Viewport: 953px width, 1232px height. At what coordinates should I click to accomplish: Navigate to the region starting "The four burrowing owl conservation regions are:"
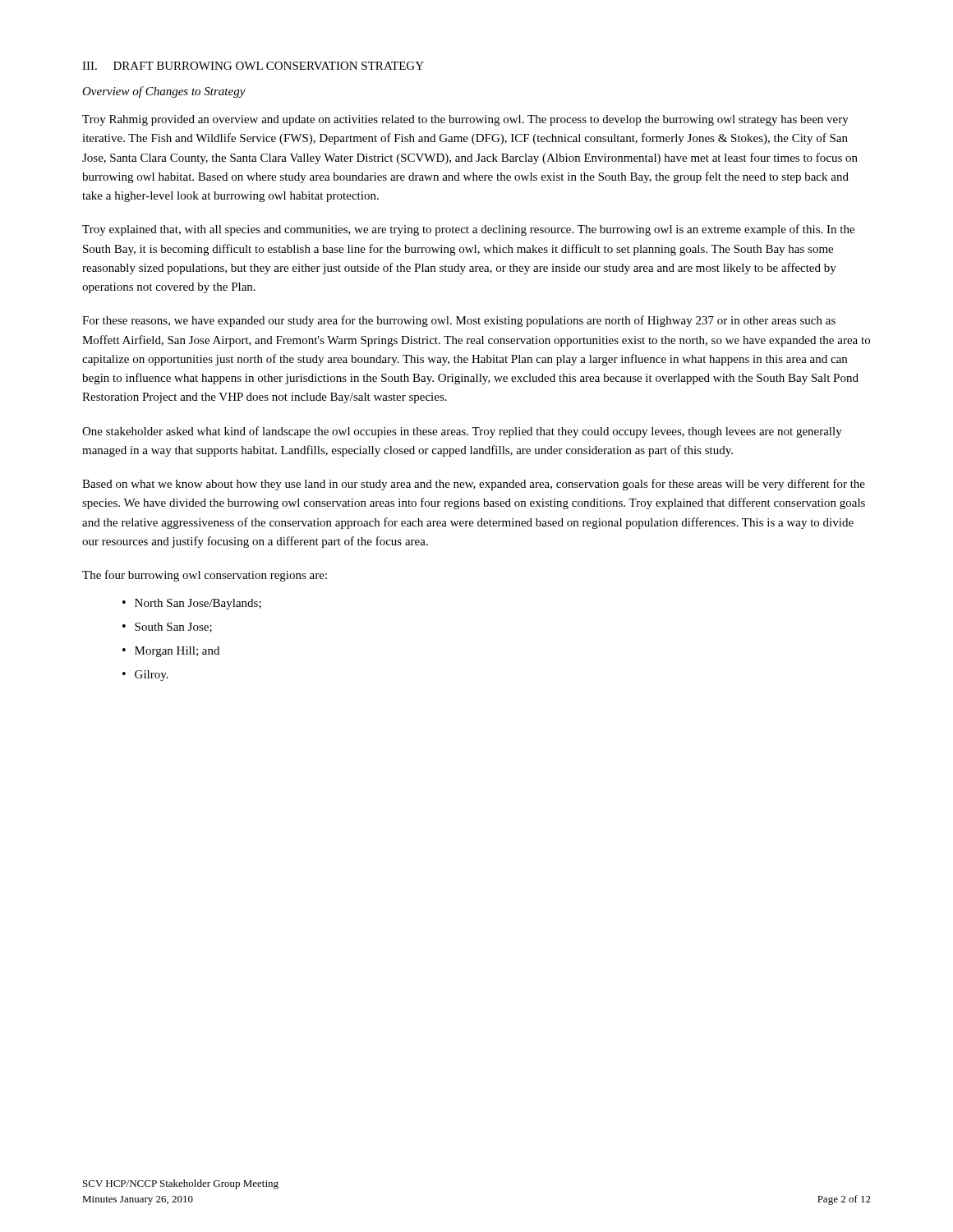[205, 575]
